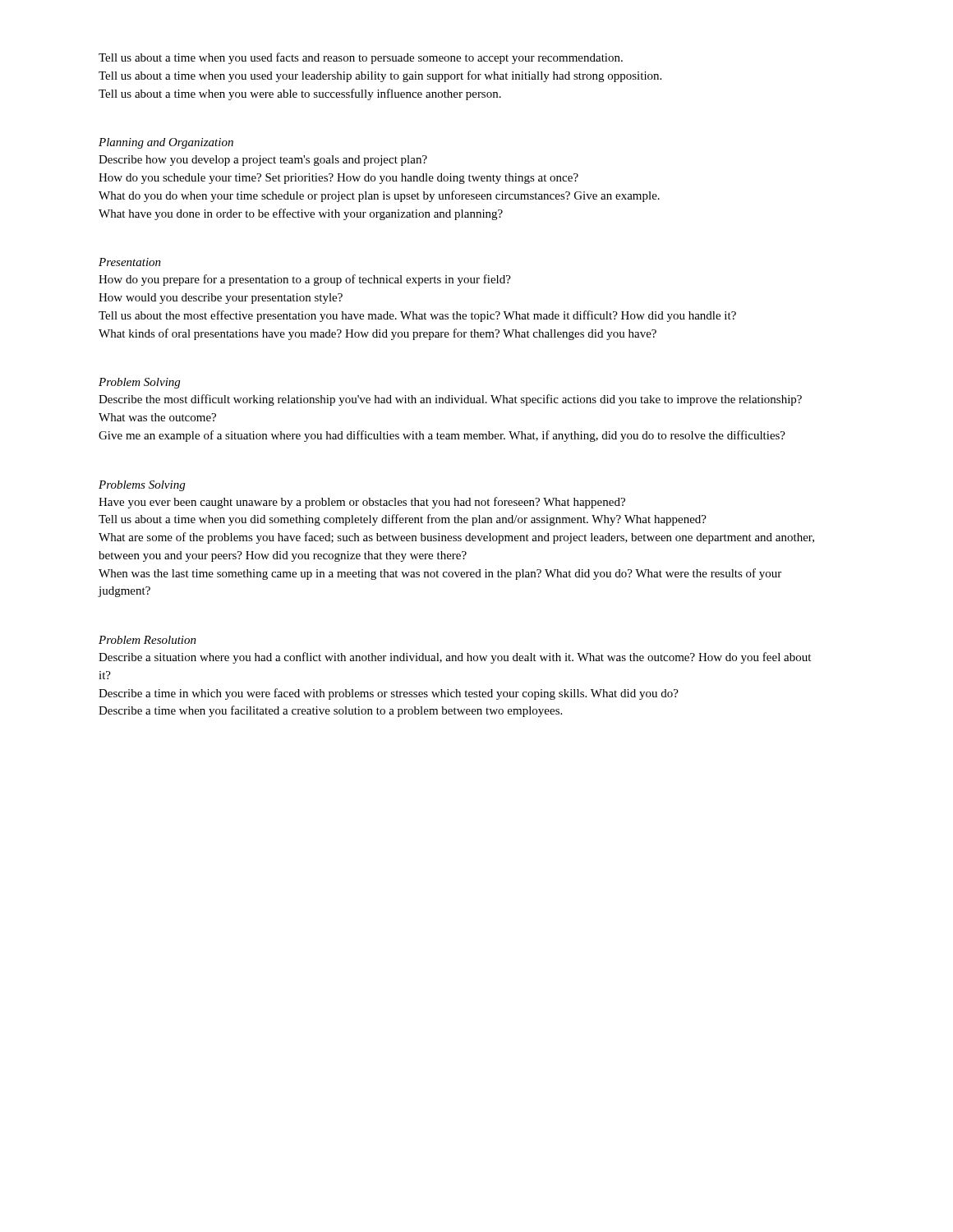Point to the element starting "Describe the most difficult working relationship"
The height and width of the screenshot is (1232, 953).
(x=450, y=400)
